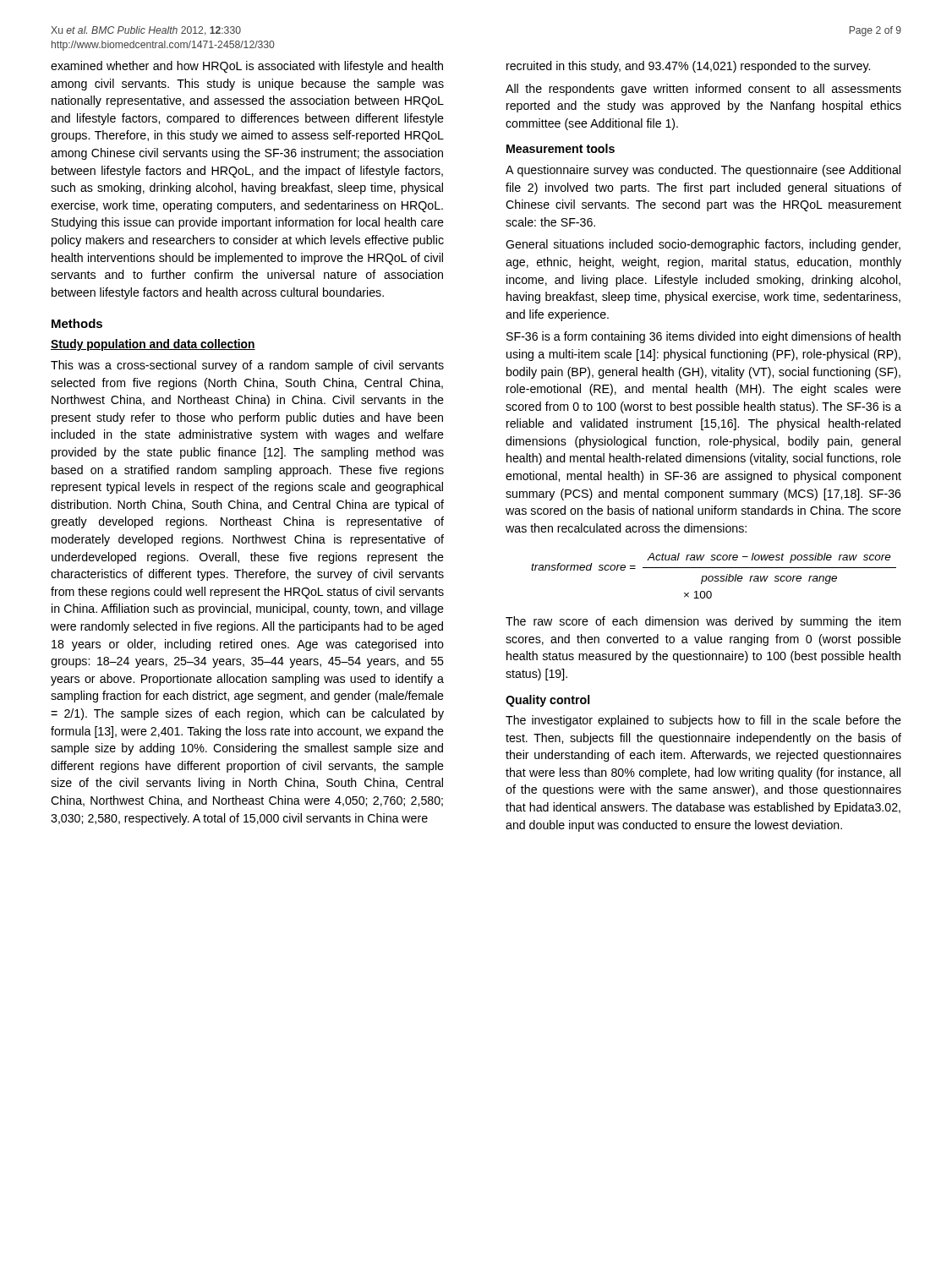
Task: Select the text block that reads "This was a cross-sectional survey of"
Action: pos(247,592)
